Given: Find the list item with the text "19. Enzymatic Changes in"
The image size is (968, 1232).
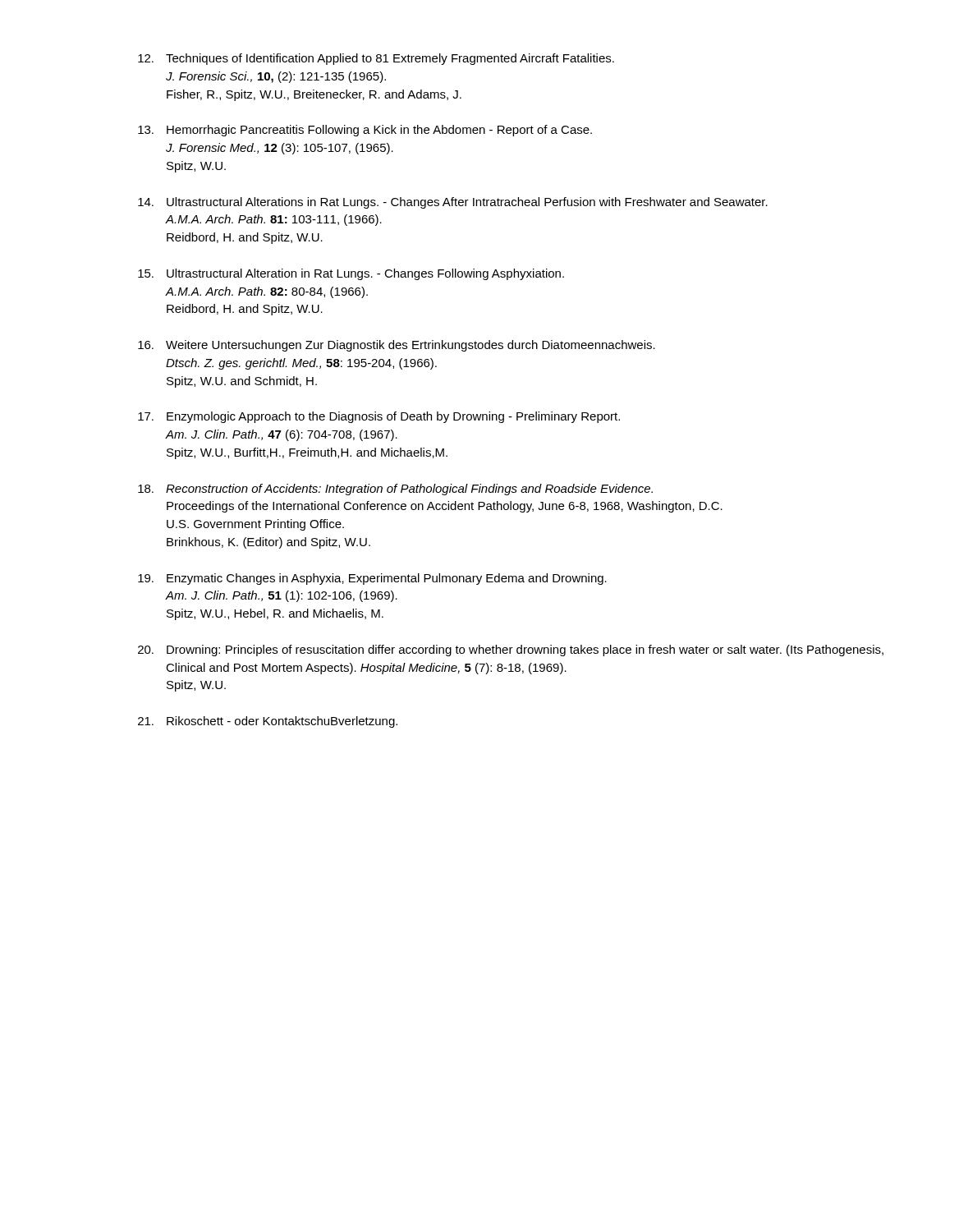Looking at the screenshot, I should click(372, 579).
